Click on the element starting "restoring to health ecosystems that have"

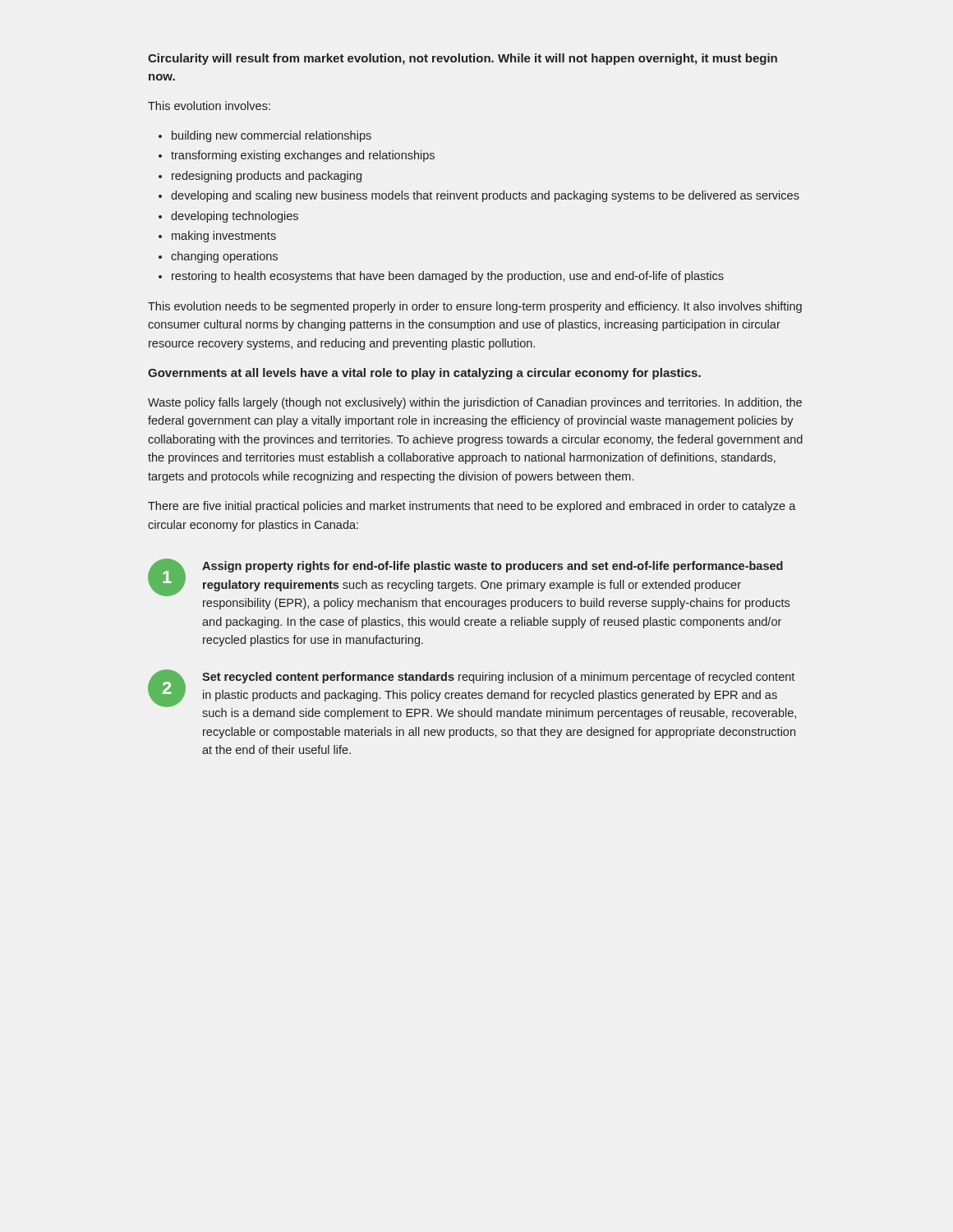pyautogui.click(x=447, y=276)
